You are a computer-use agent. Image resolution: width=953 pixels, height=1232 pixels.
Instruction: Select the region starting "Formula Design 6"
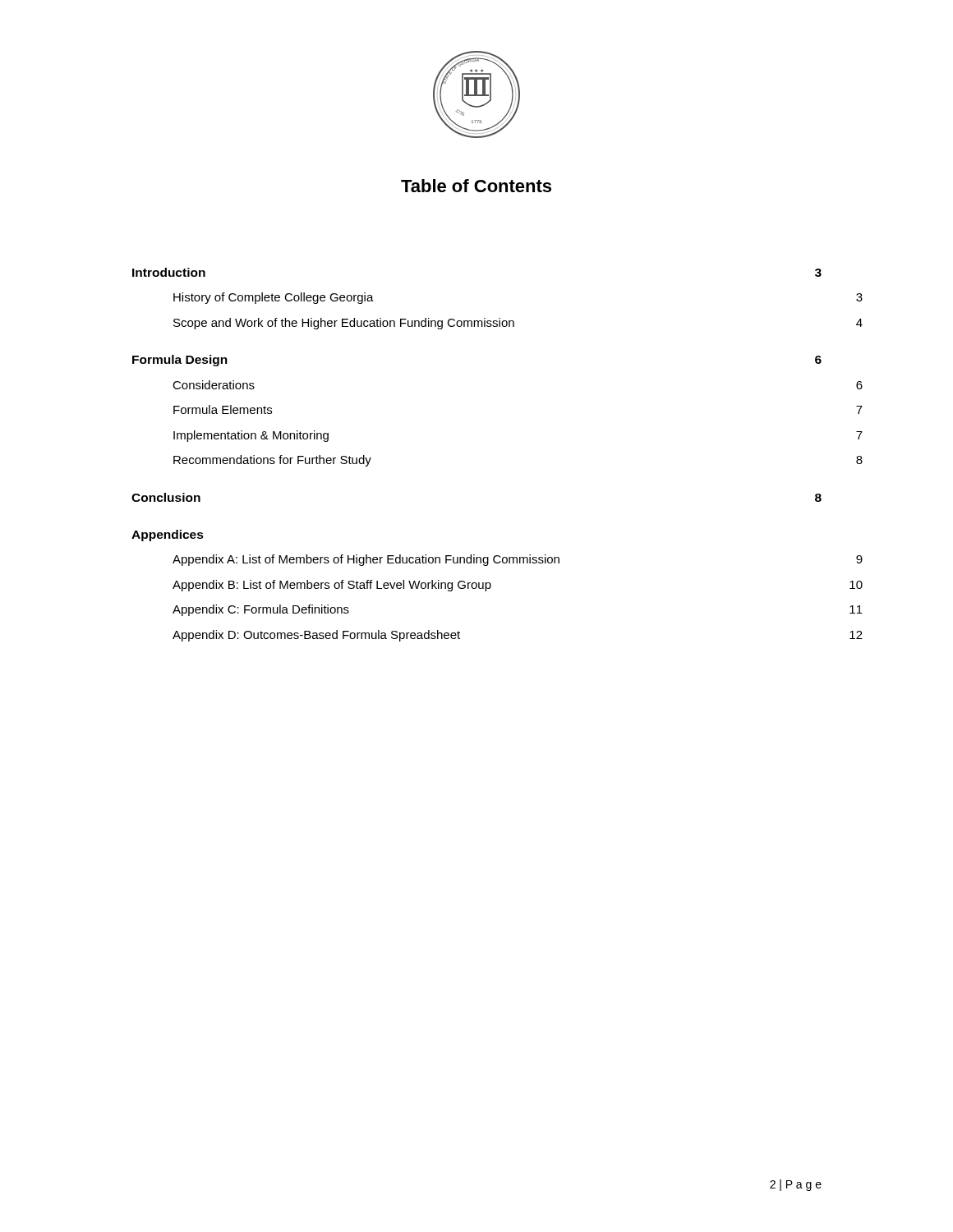point(178,360)
